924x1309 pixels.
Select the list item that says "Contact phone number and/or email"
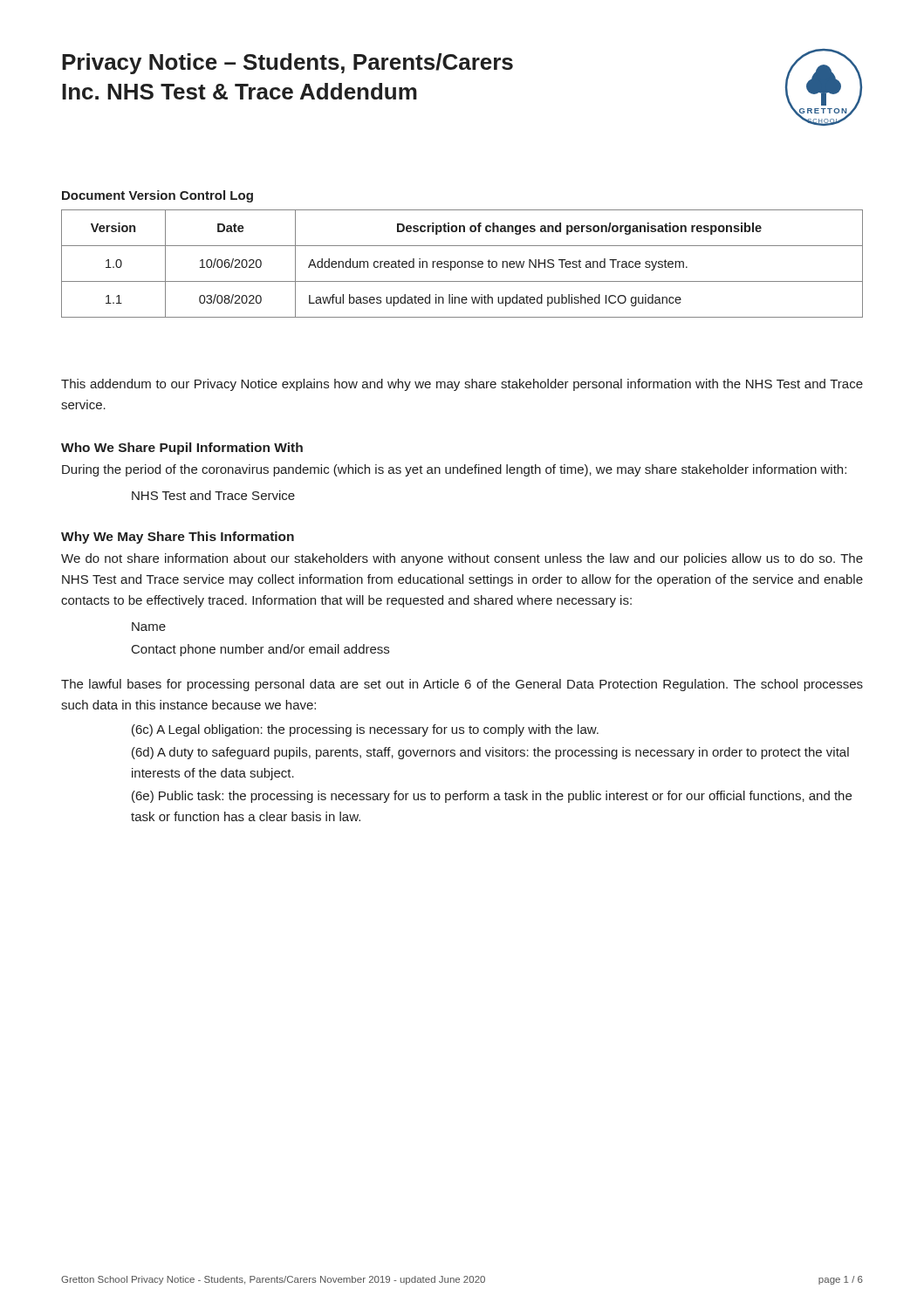(x=260, y=649)
